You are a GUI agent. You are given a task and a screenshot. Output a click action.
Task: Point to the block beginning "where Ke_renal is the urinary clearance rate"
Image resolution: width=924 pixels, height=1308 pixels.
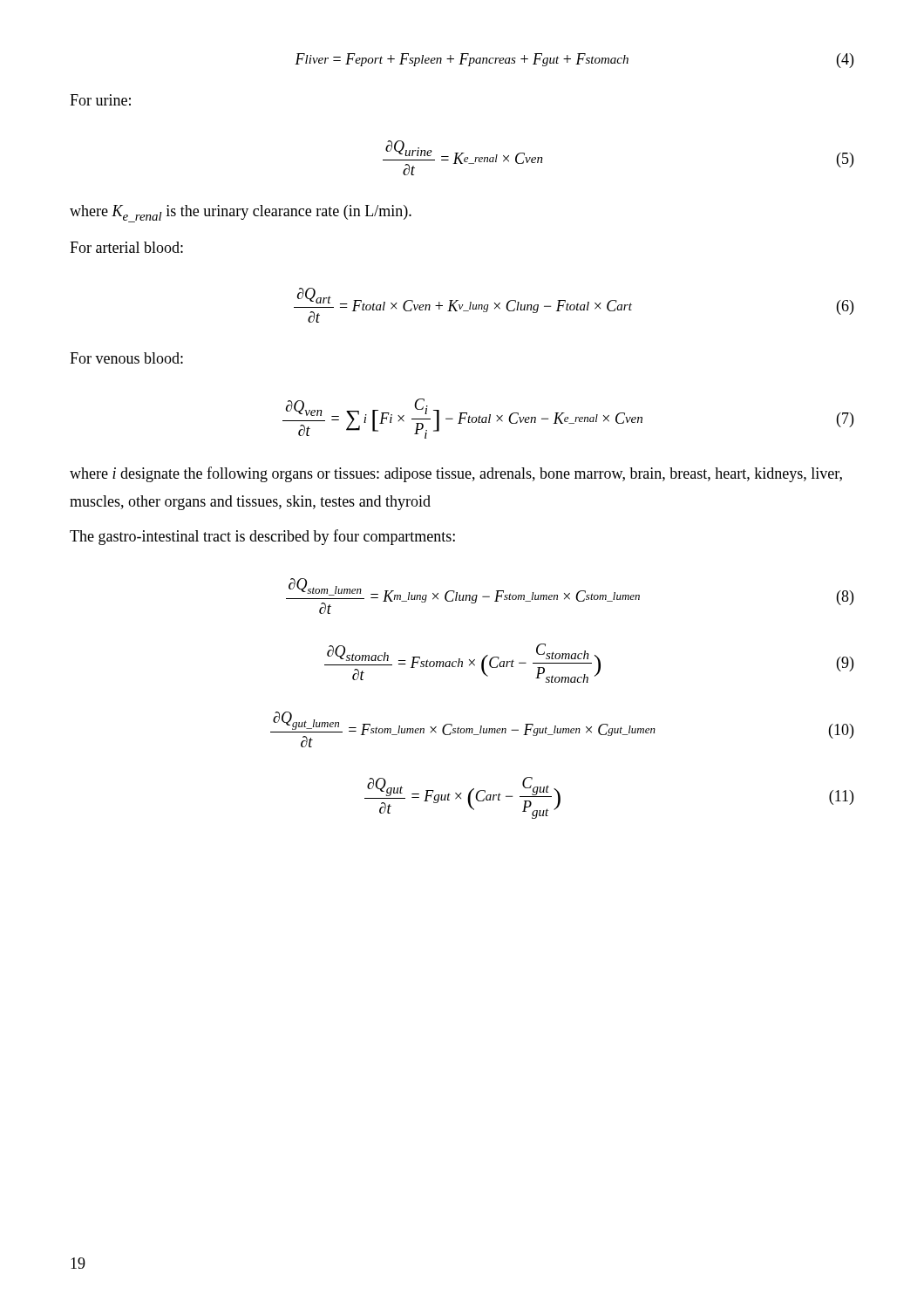click(x=241, y=213)
